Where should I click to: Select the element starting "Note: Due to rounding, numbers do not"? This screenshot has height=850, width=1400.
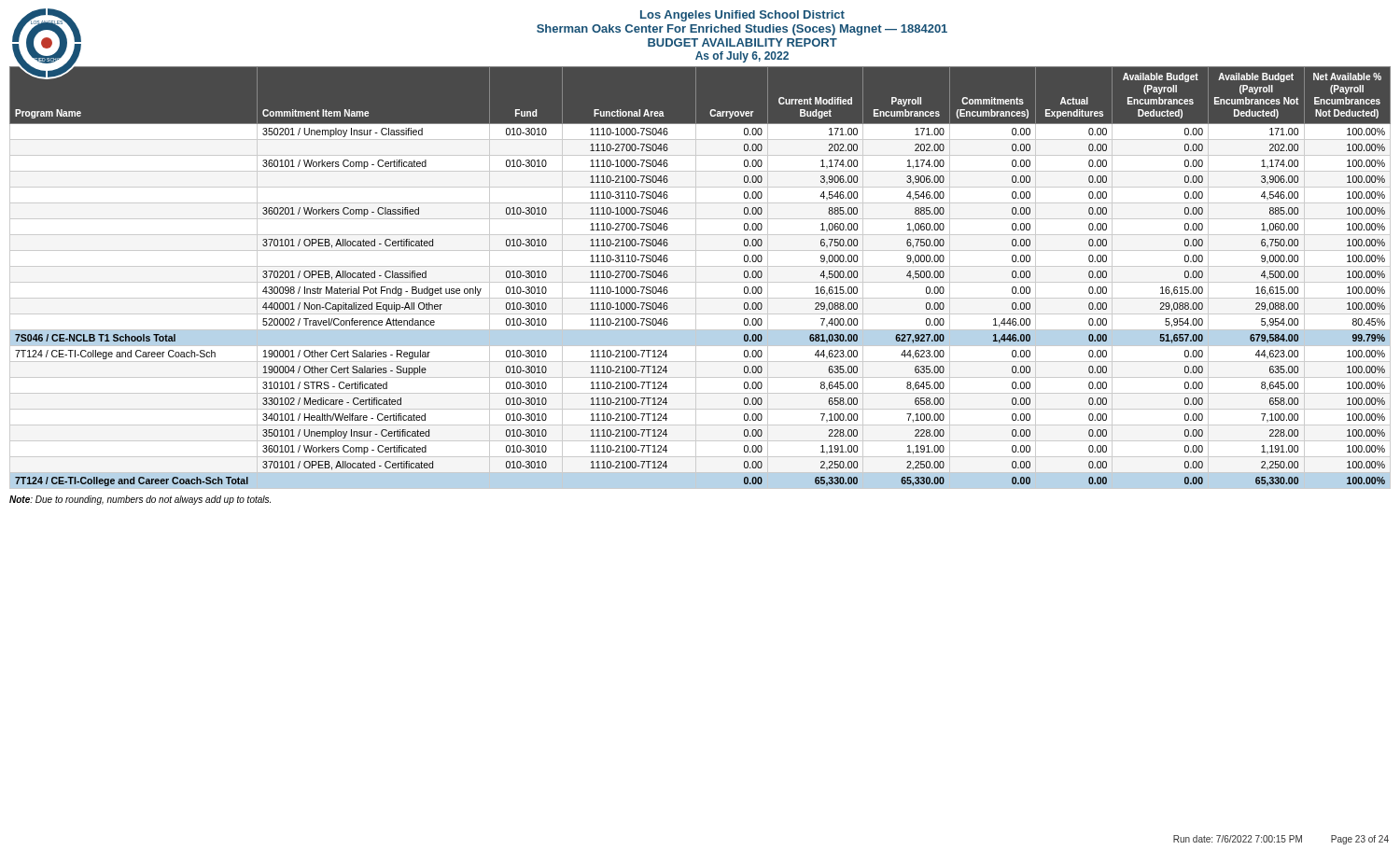point(141,500)
